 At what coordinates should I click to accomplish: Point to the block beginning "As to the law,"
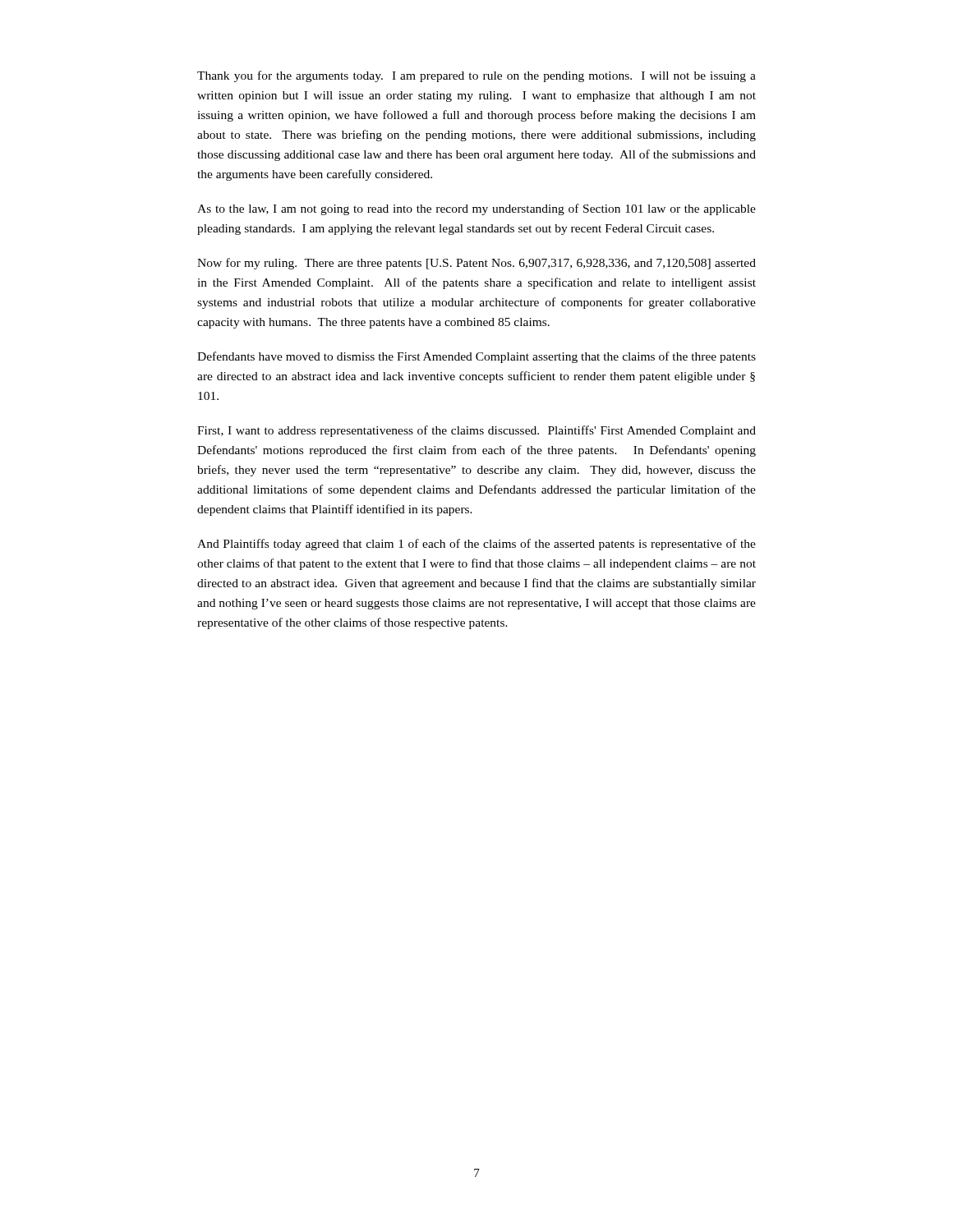click(x=476, y=218)
